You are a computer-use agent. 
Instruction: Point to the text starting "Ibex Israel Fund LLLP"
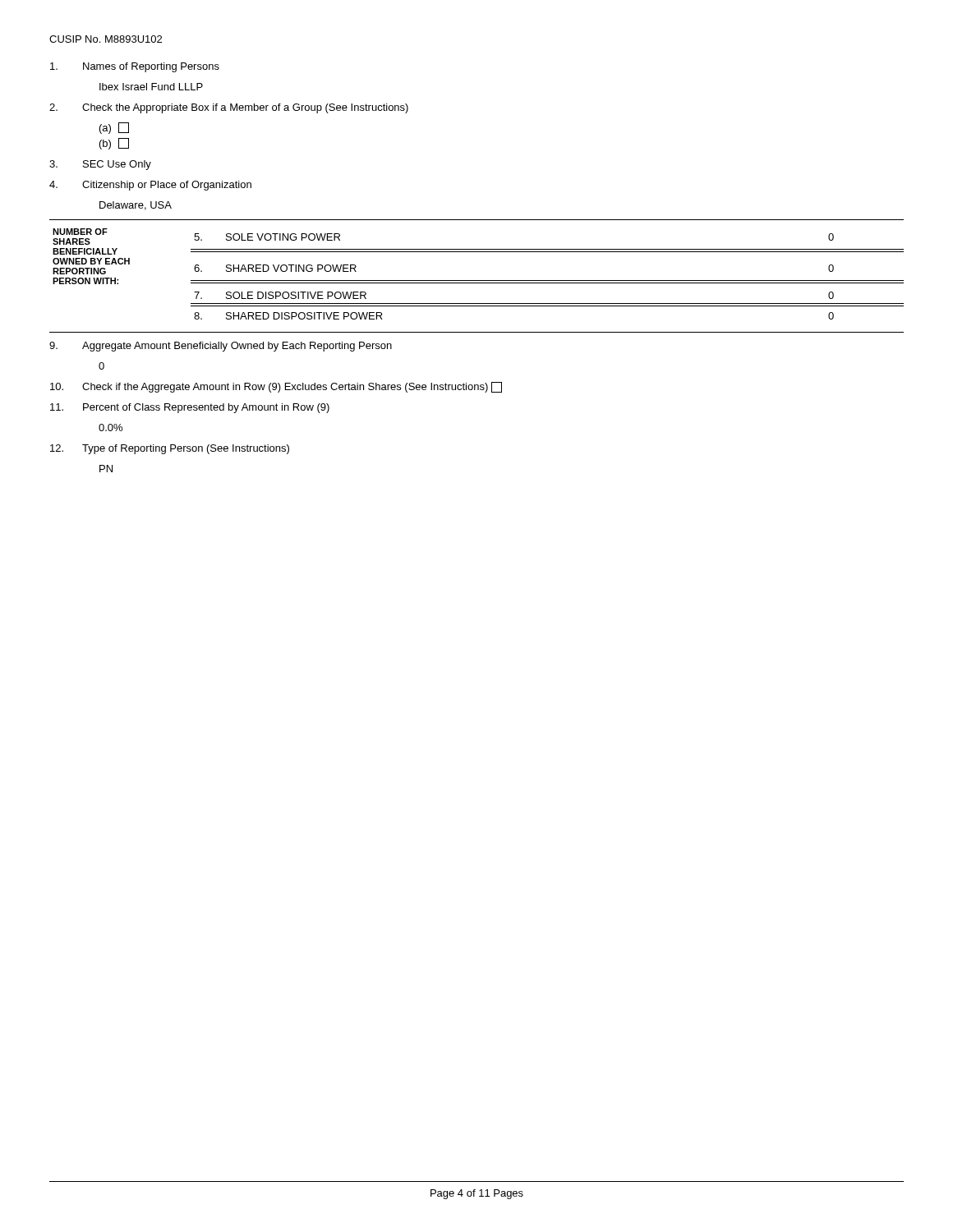click(151, 87)
